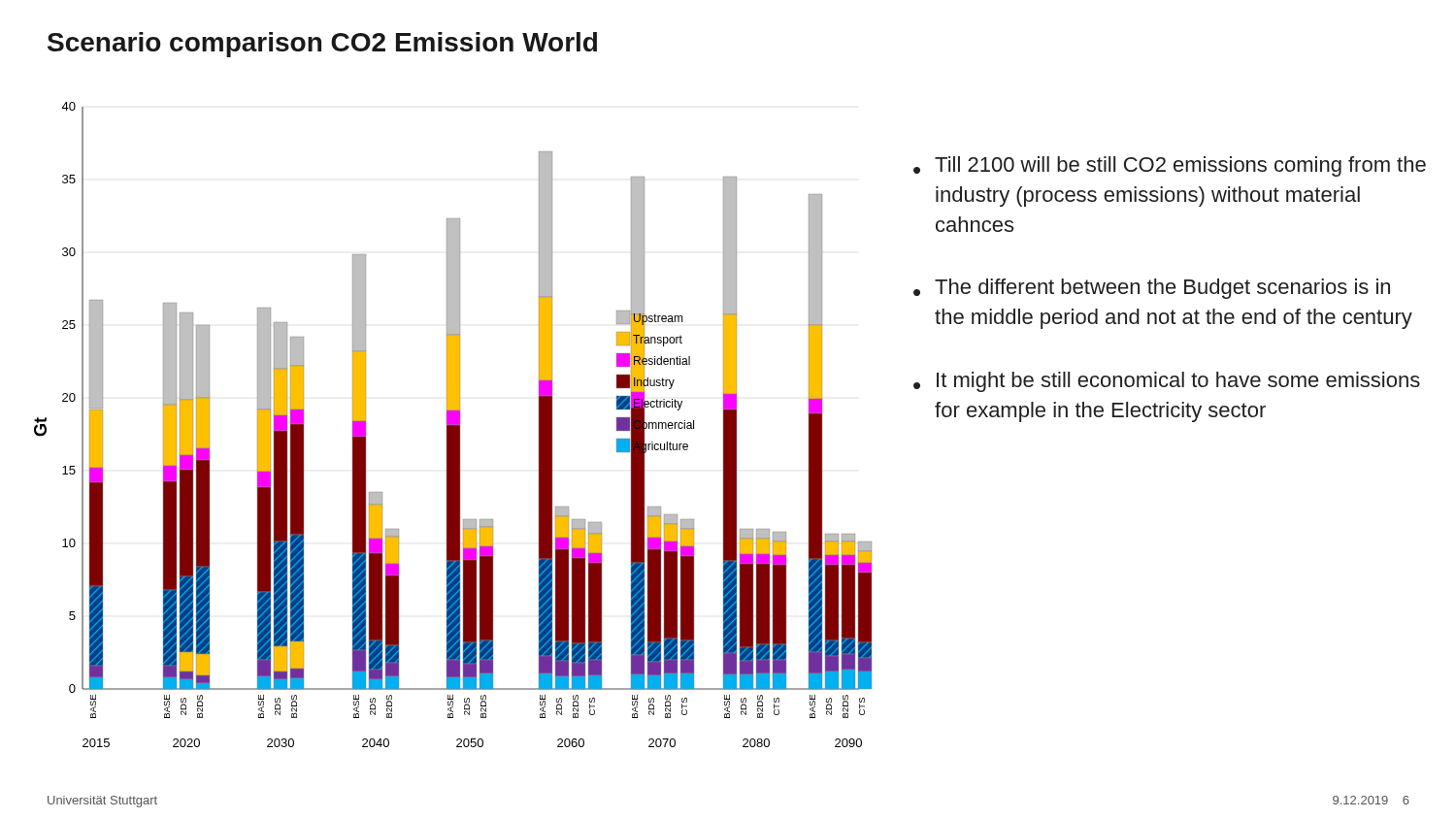Screen dimensions: 819x1456
Task: Find the list item with the text "• Till 2100 will be still"
Action: 1170,288
